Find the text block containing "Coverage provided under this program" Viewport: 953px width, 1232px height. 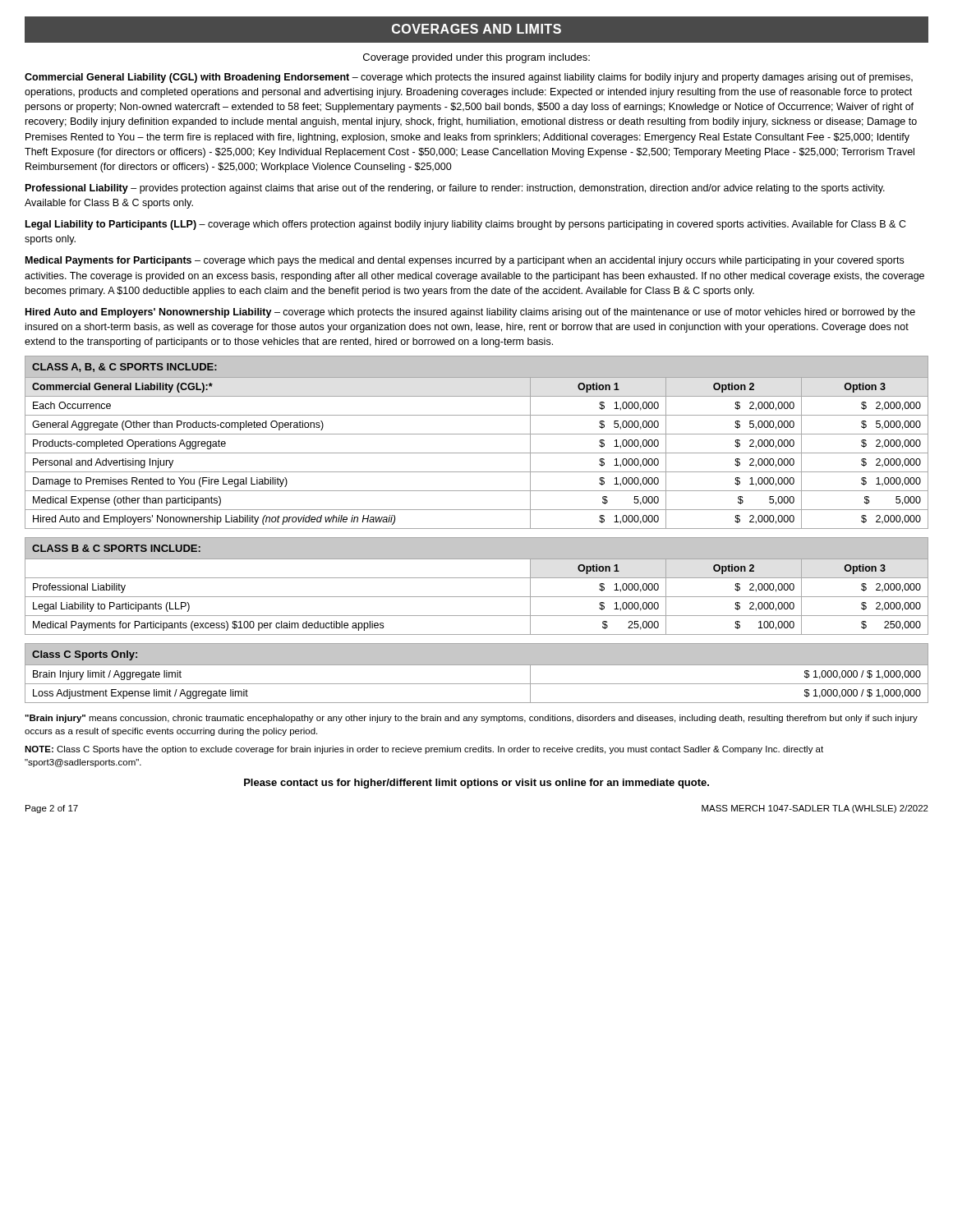476,57
